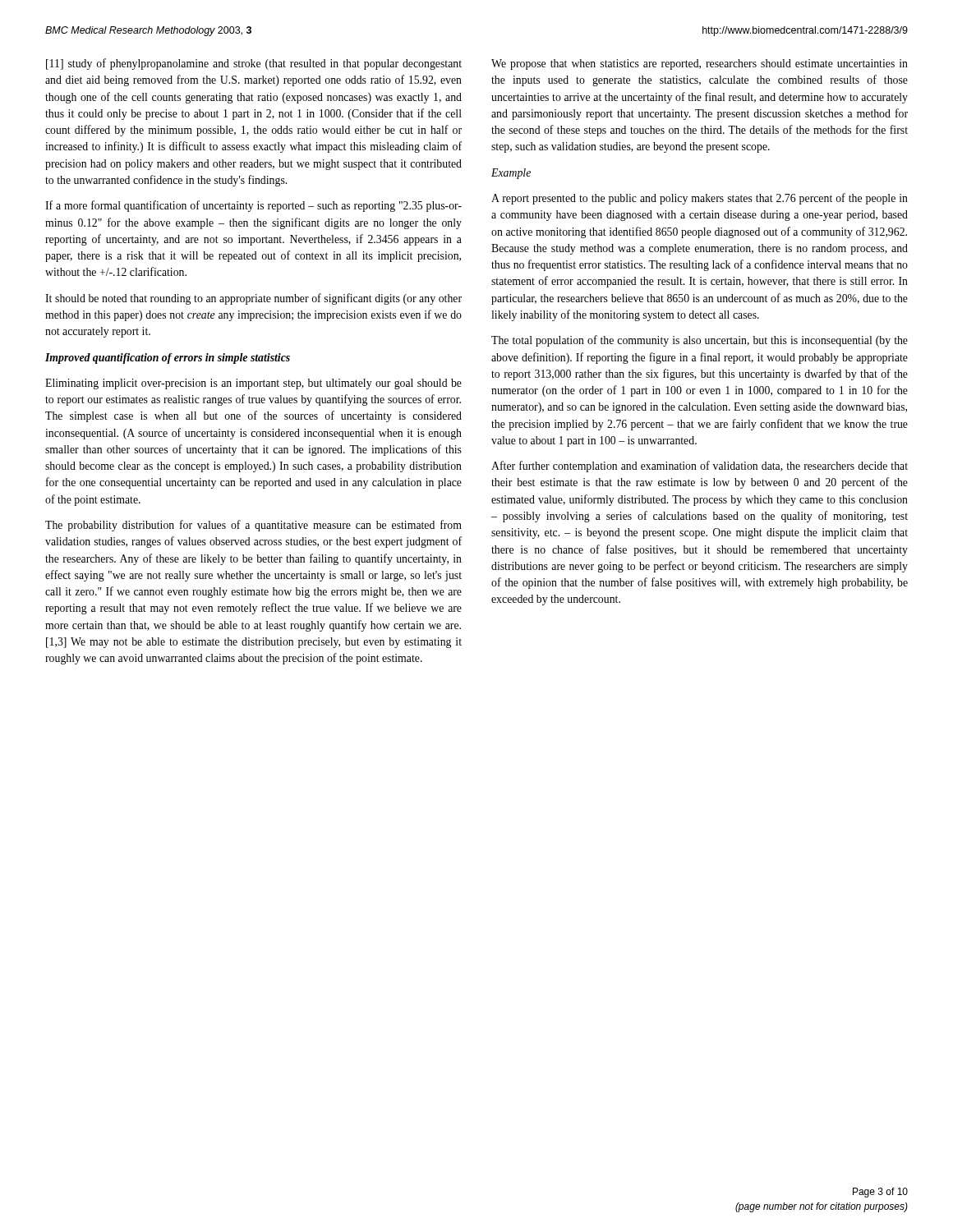The height and width of the screenshot is (1232, 953).
Task: Click on the text block that says "[11] study of phenylpropanolamine and stroke (that resulted"
Action: (253, 122)
